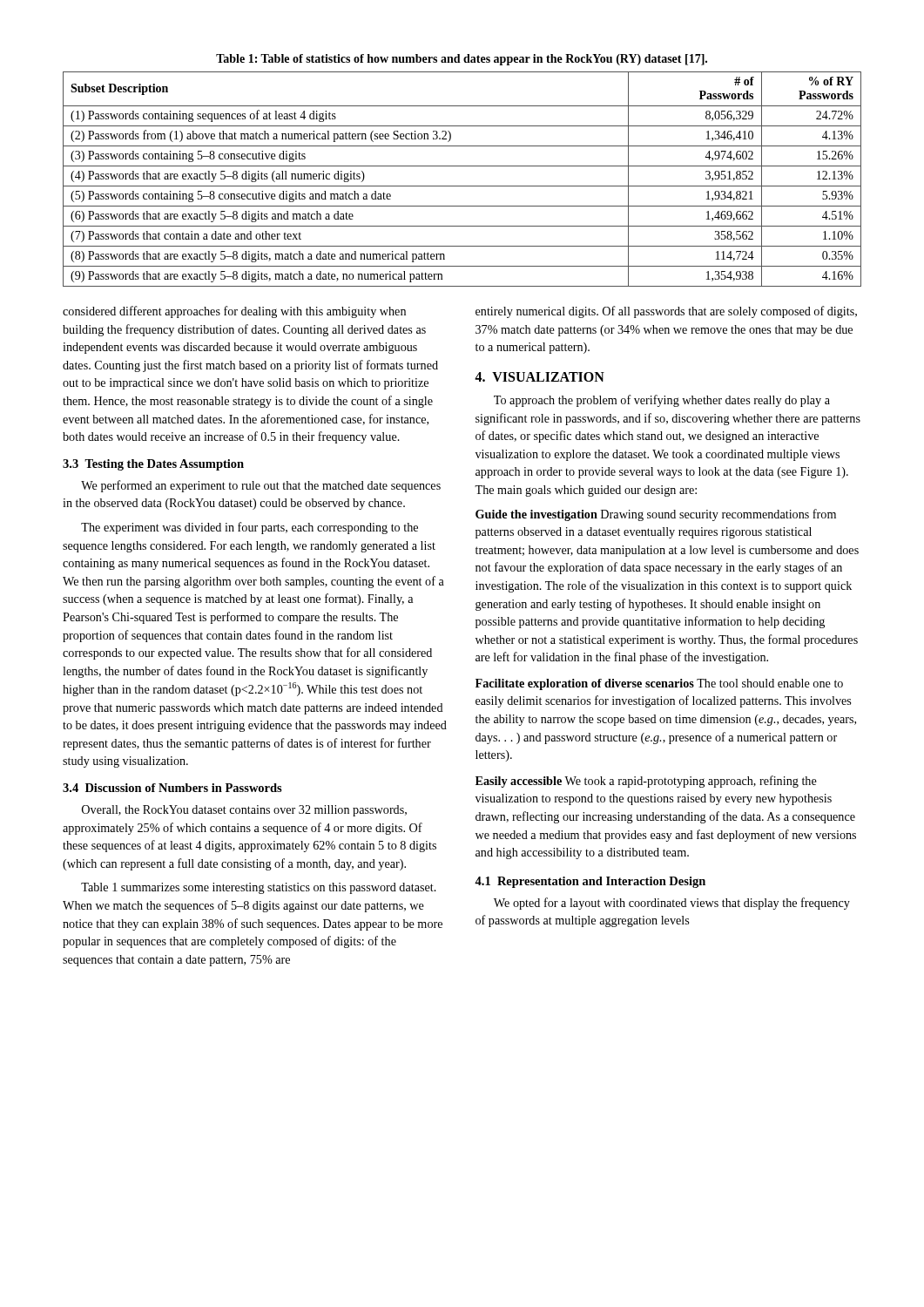Navigate to the block starting "Guide the investigation Drawing sound security"
924x1307 pixels.
pos(668,586)
